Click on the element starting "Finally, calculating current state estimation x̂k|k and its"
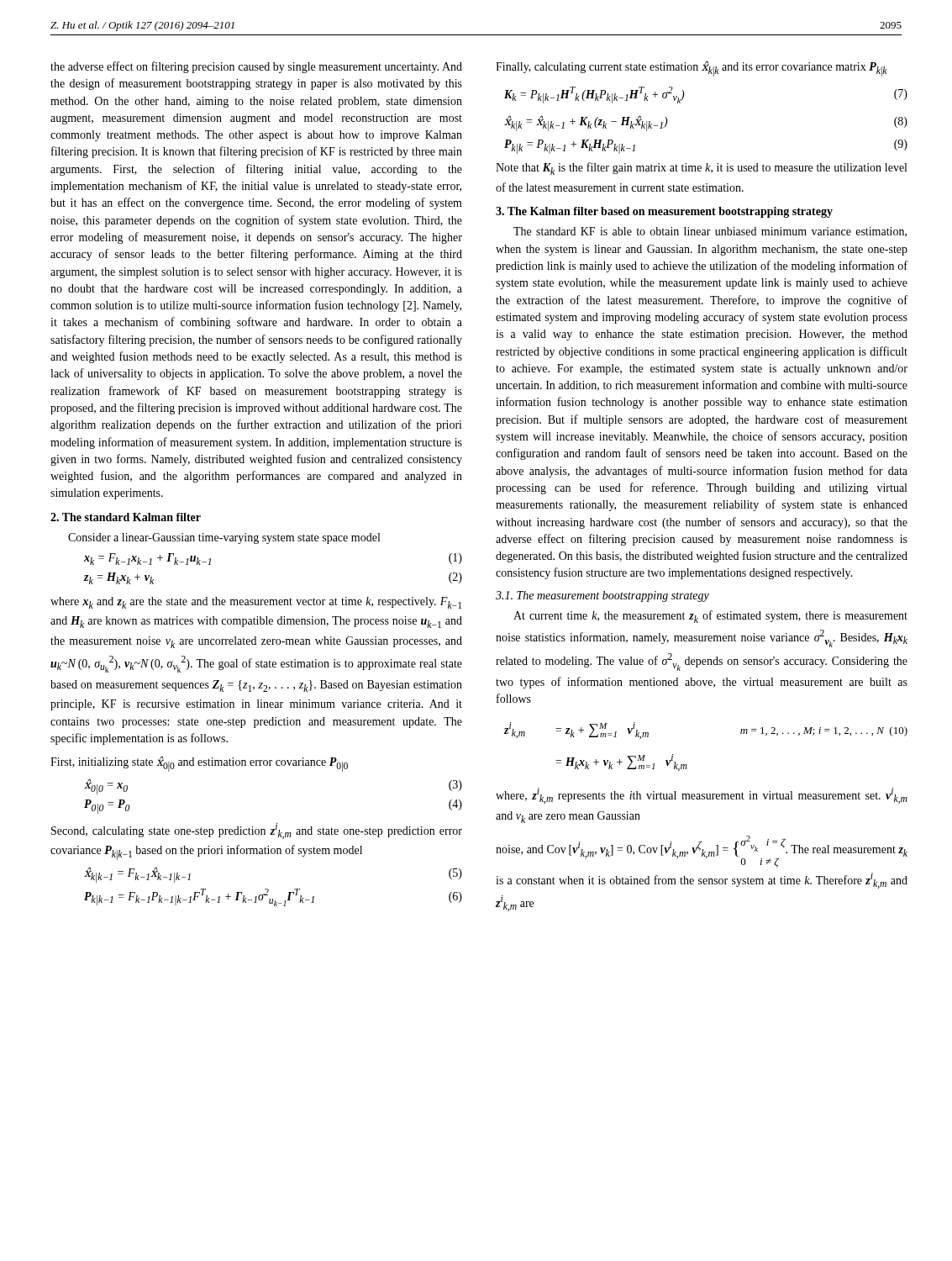This screenshot has height=1261, width=952. click(x=702, y=69)
